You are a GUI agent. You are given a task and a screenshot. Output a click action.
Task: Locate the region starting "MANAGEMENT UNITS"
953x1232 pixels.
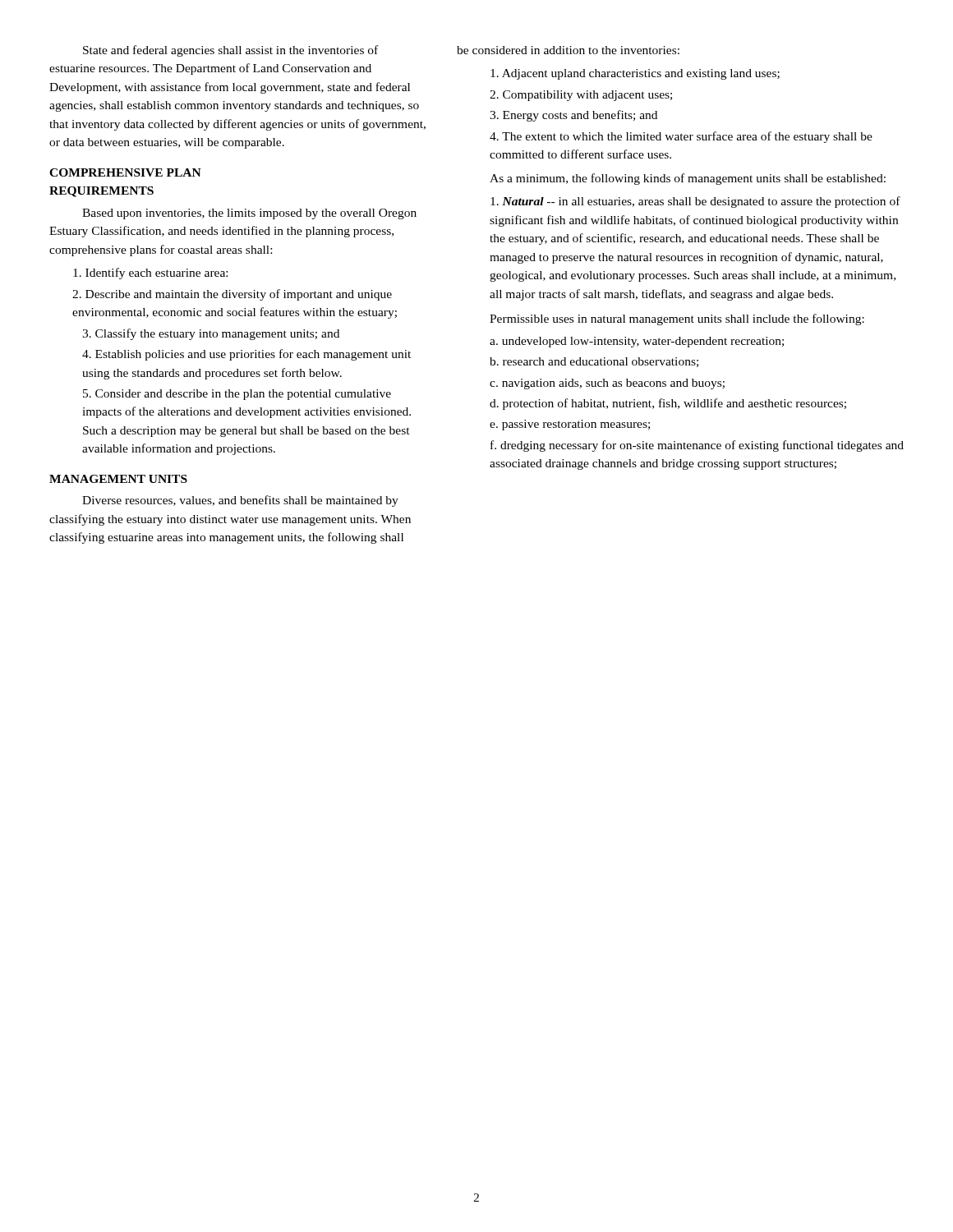[x=118, y=479]
